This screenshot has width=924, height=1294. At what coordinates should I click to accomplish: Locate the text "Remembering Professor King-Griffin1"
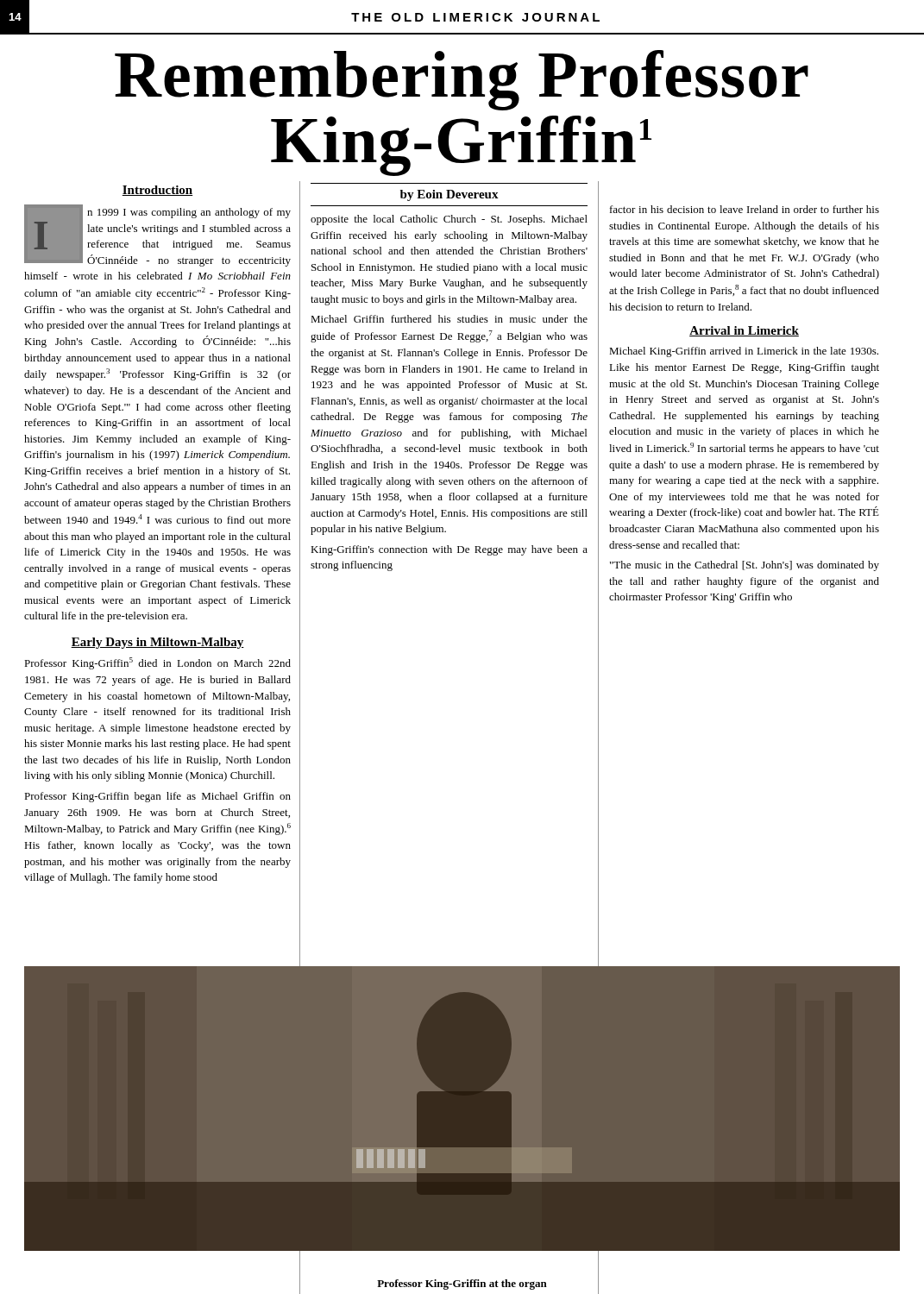[462, 105]
